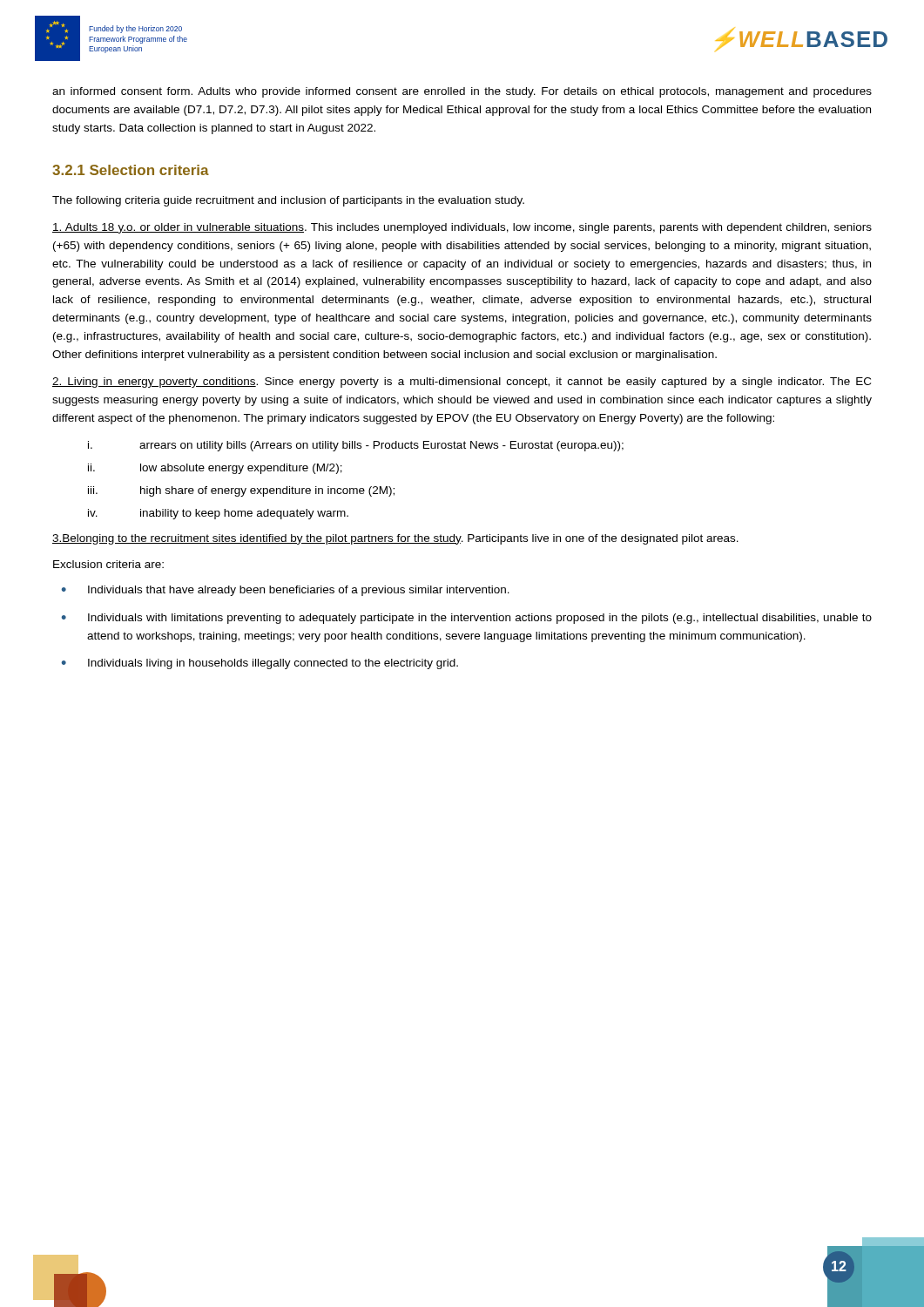Point to the block beginning "iv. inability to keep"
Viewport: 924px width, 1307px height.
[x=218, y=514]
